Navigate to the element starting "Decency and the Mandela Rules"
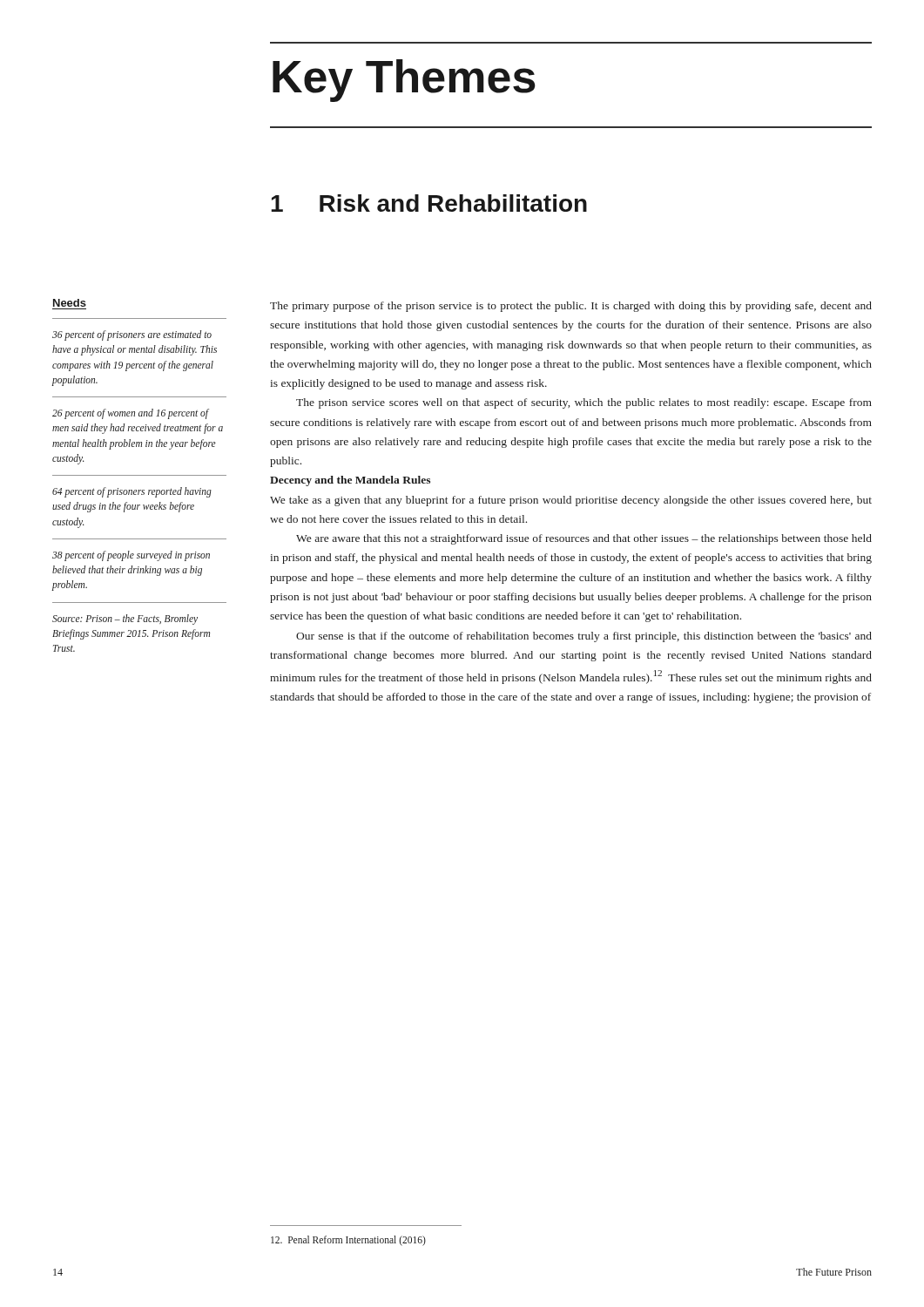The height and width of the screenshot is (1307, 924). [x=350, y=481]
